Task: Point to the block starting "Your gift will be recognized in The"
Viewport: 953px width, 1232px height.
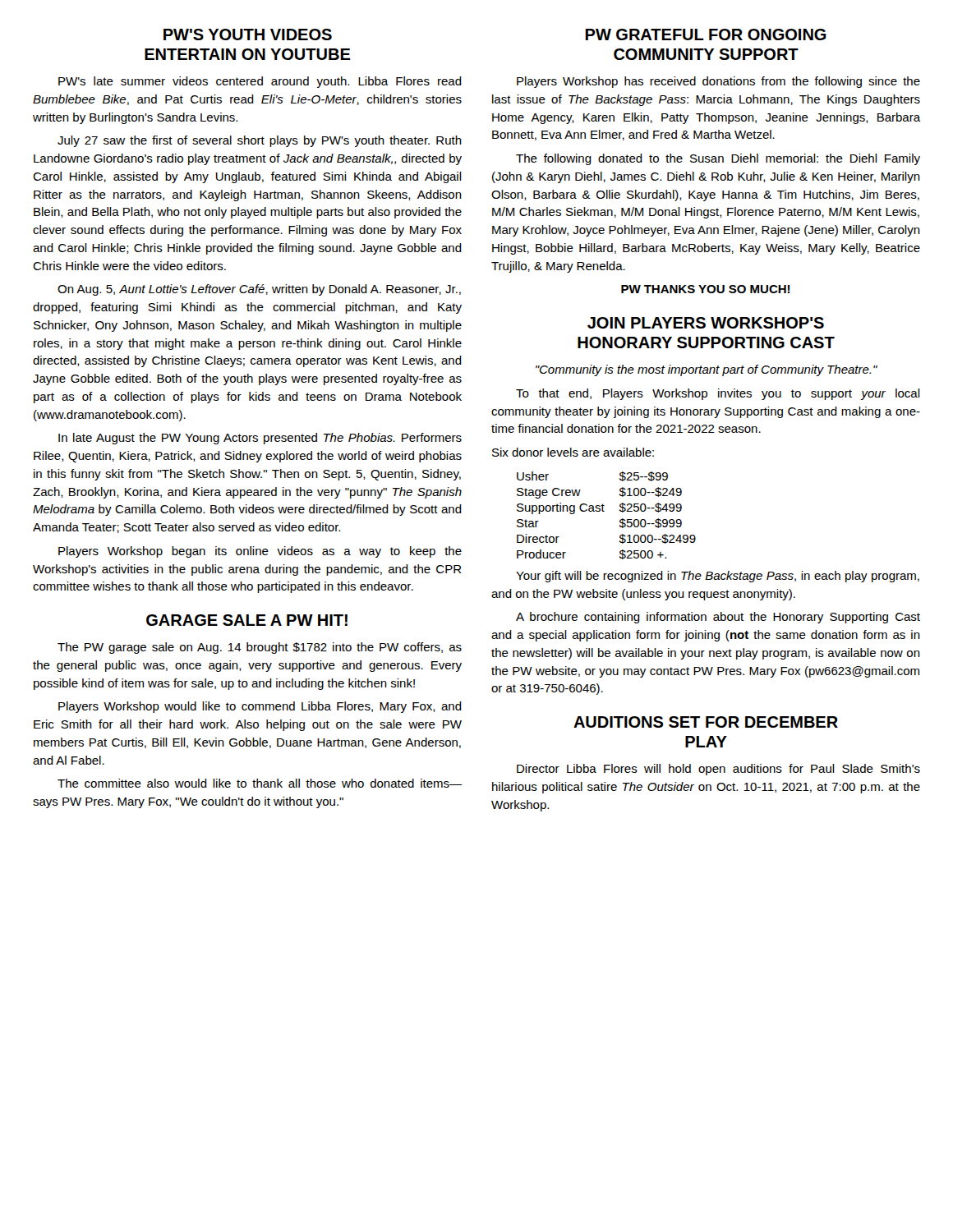Action: pos(706,632)
